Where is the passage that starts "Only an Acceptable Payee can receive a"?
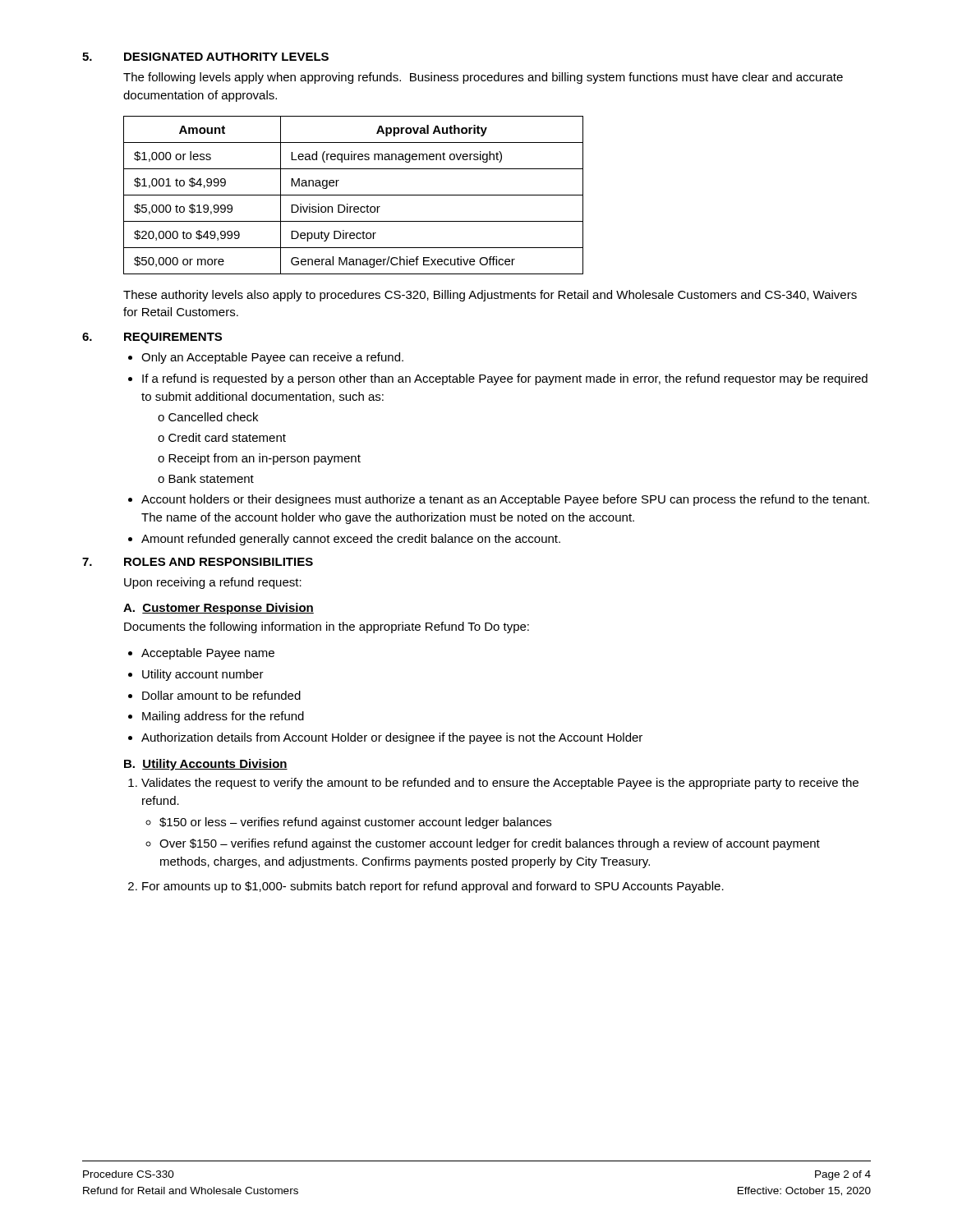Viewport: 953px width, 1232px height. coord(273,357)
